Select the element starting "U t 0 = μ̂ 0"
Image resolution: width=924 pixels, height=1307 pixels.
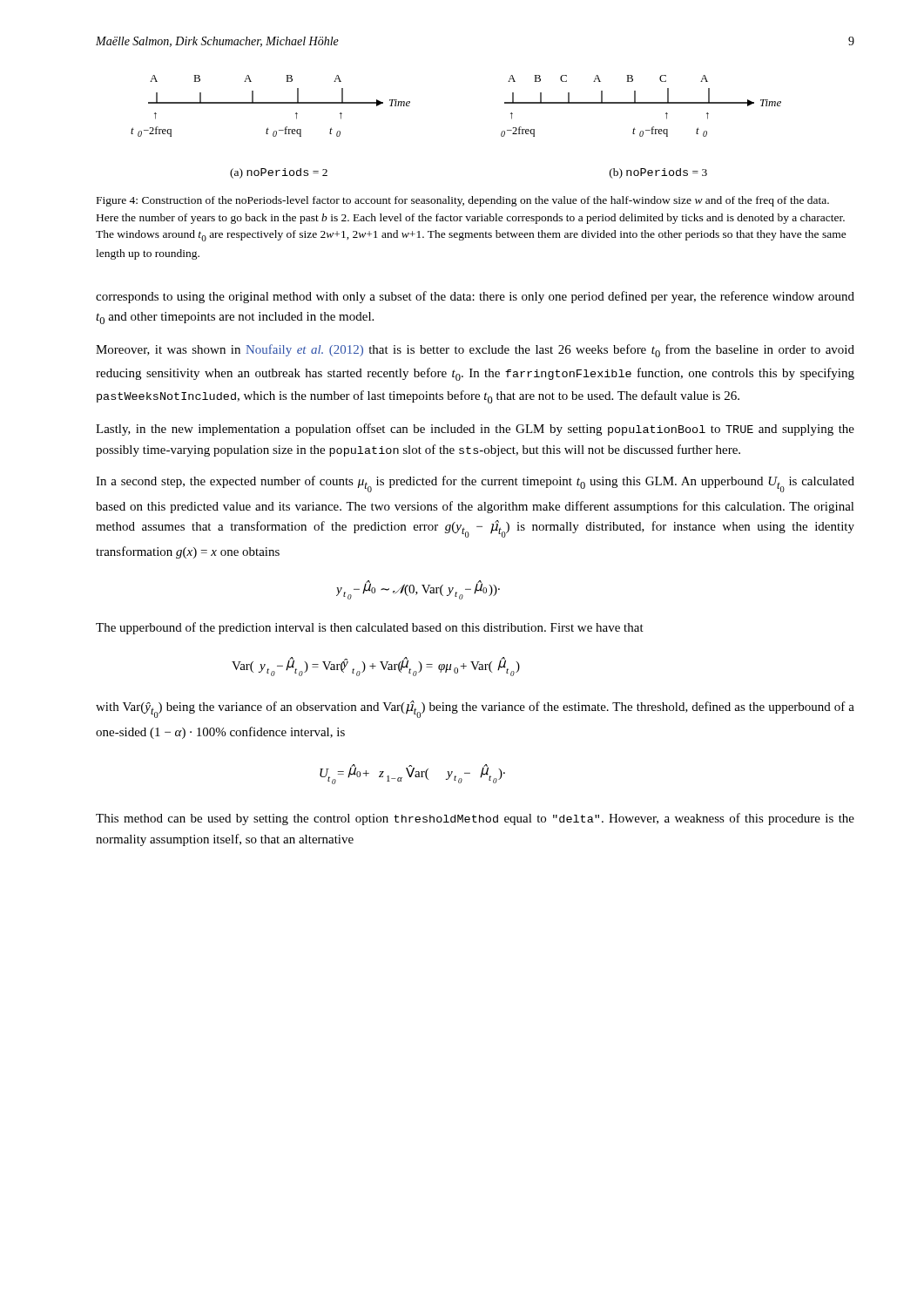[475, 774]
